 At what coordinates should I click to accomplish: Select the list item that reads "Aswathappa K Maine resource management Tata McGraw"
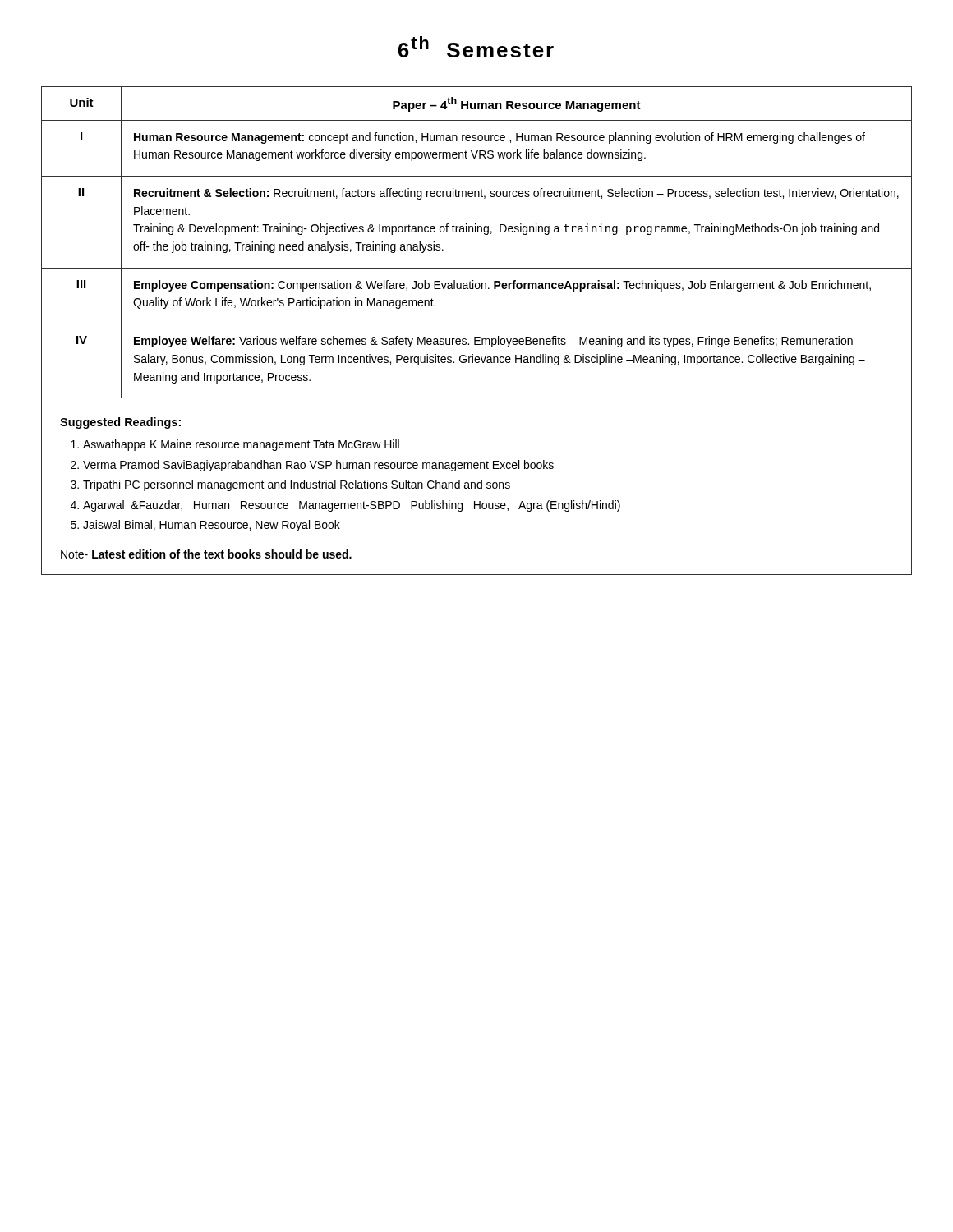tap(241, 445)
